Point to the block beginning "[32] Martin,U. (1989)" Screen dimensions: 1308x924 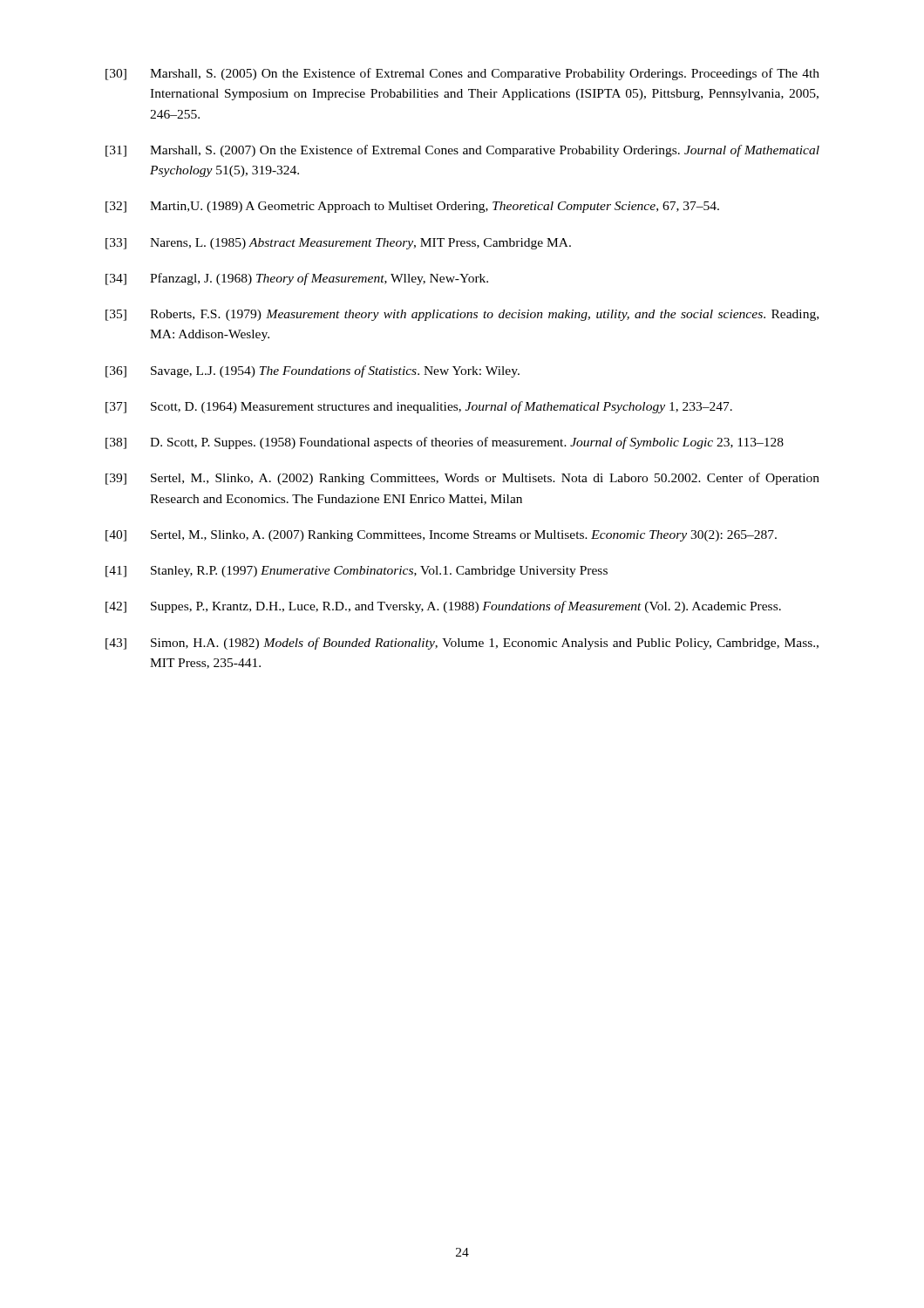(412, 206)
